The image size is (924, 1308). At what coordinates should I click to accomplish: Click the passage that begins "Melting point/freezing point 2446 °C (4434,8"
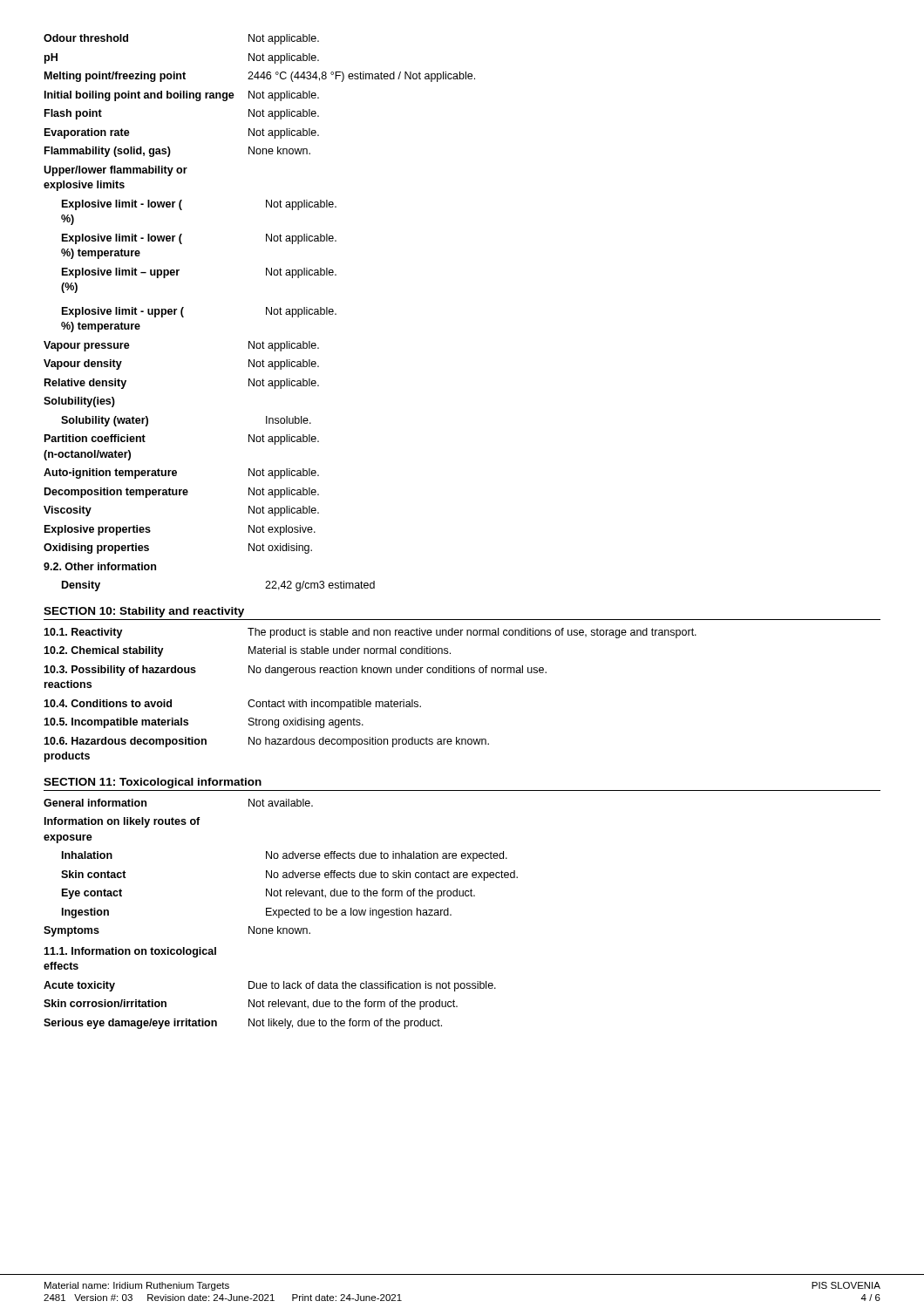coord(462,77)
